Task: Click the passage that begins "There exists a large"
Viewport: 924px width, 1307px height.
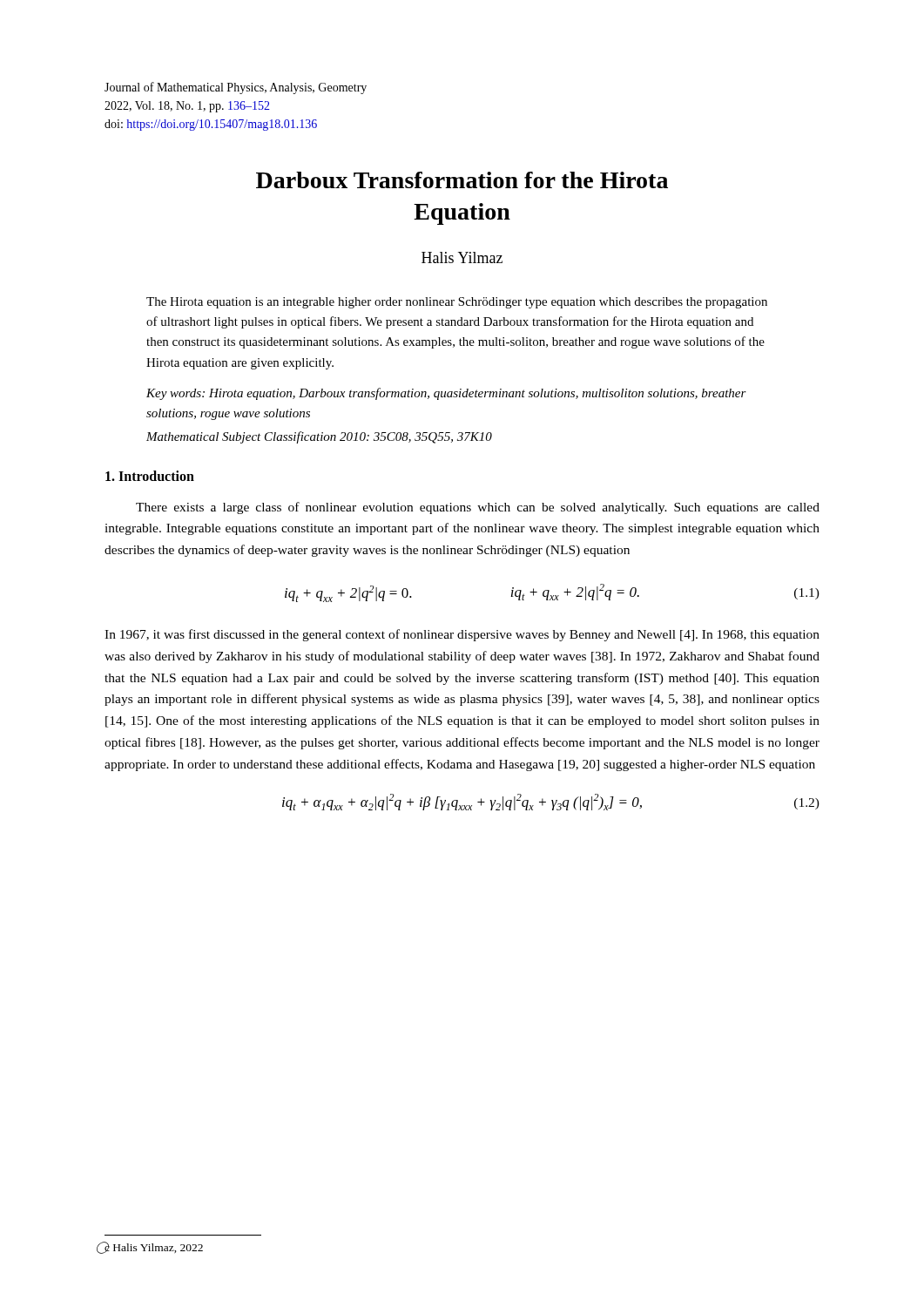Action: pyautogui.click(x=462, y=528)
